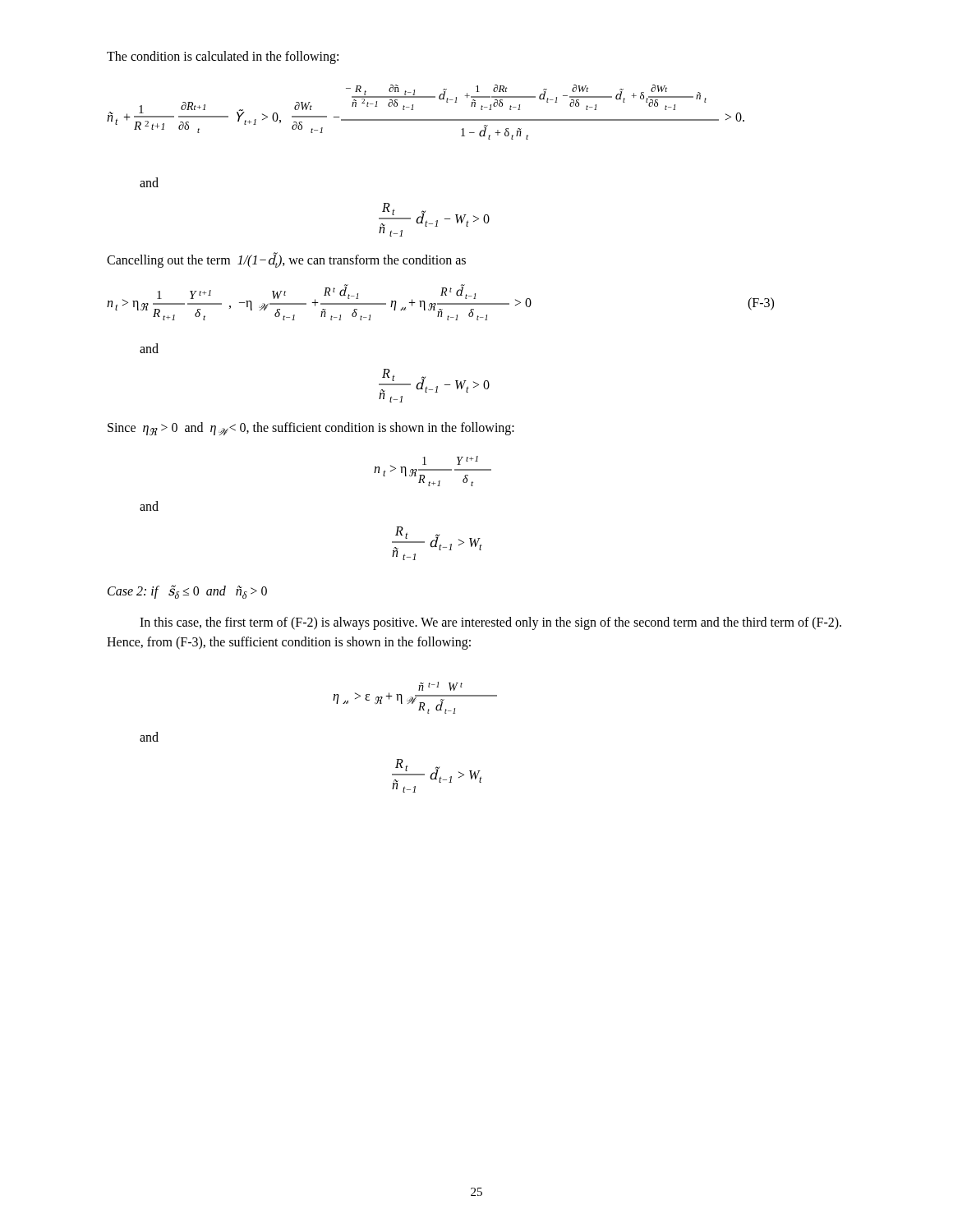Locate the text block that reads "Cancelling out the term"
Image resolution: width=953 pixels, height=1232 pixels.
coord(287,261)
